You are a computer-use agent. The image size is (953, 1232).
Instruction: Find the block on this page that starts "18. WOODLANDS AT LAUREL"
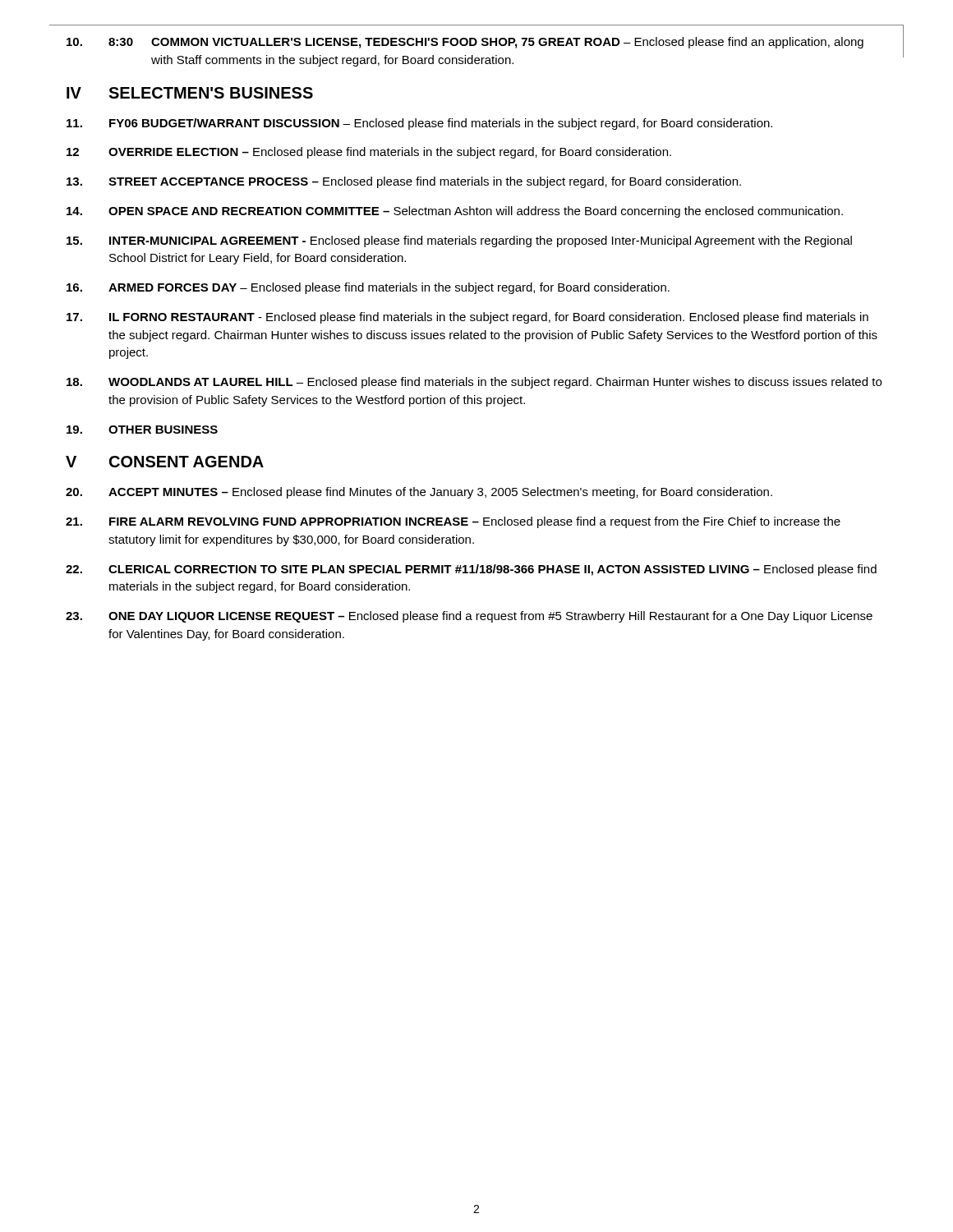476,391
